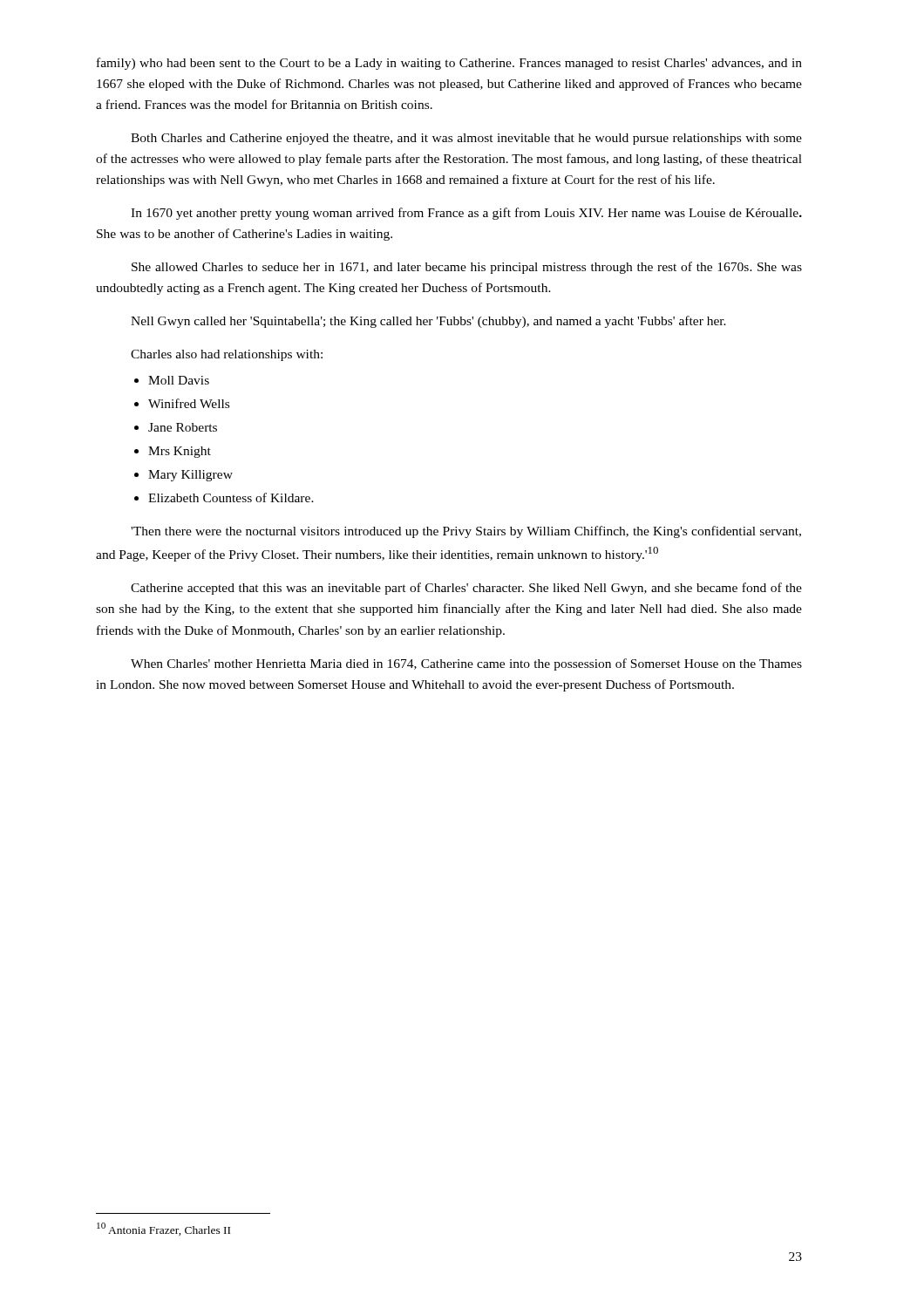Screen dimensions: 1308x924
Task: Find the text block starting "10 Antonia Frazer, Charles II"
Action: click(163, 1228)
